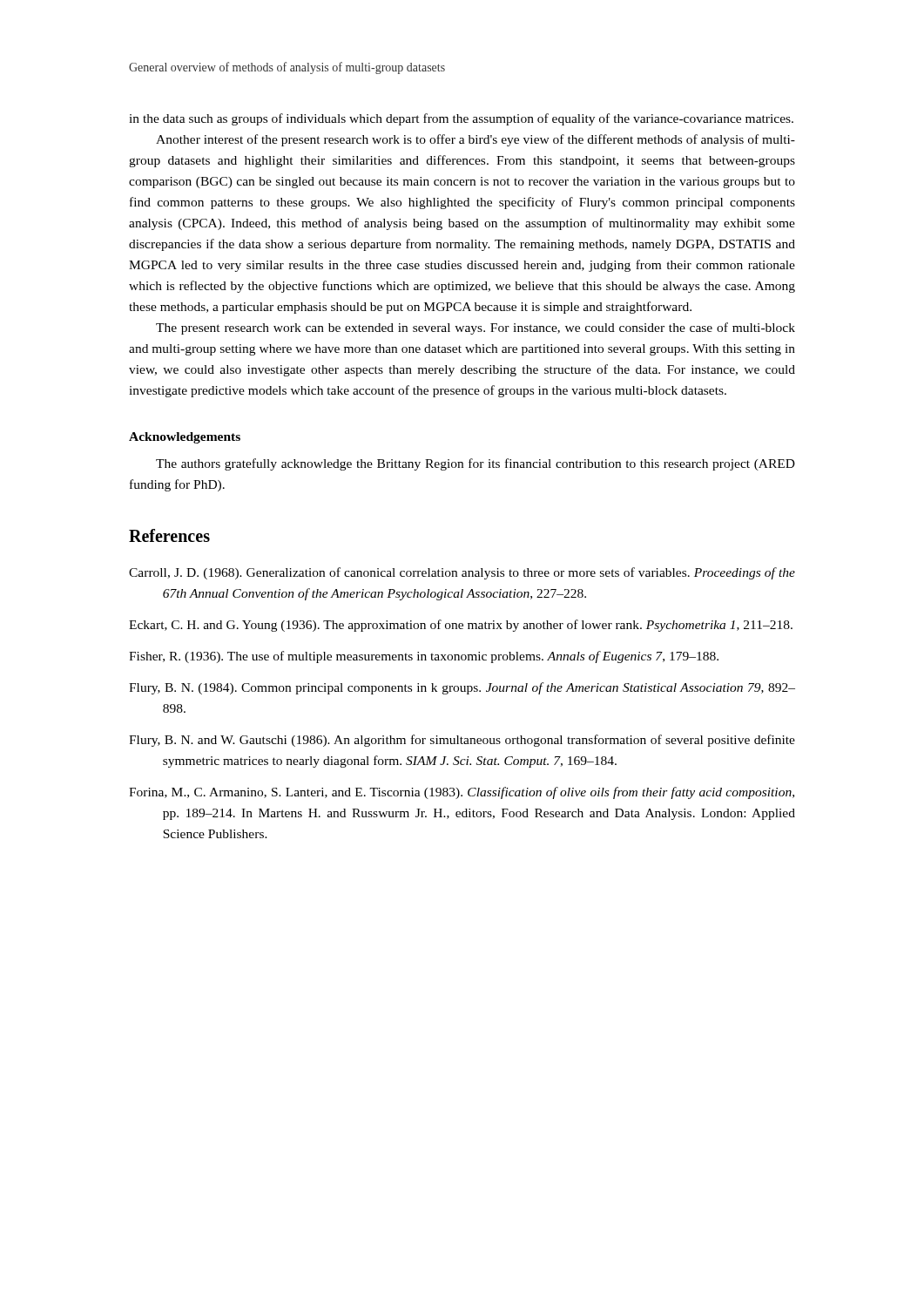This screenshot has height=1307, width=924.
Task: Click on the list item containing "Eckart, C. H."
Action: tap(461, 625)
